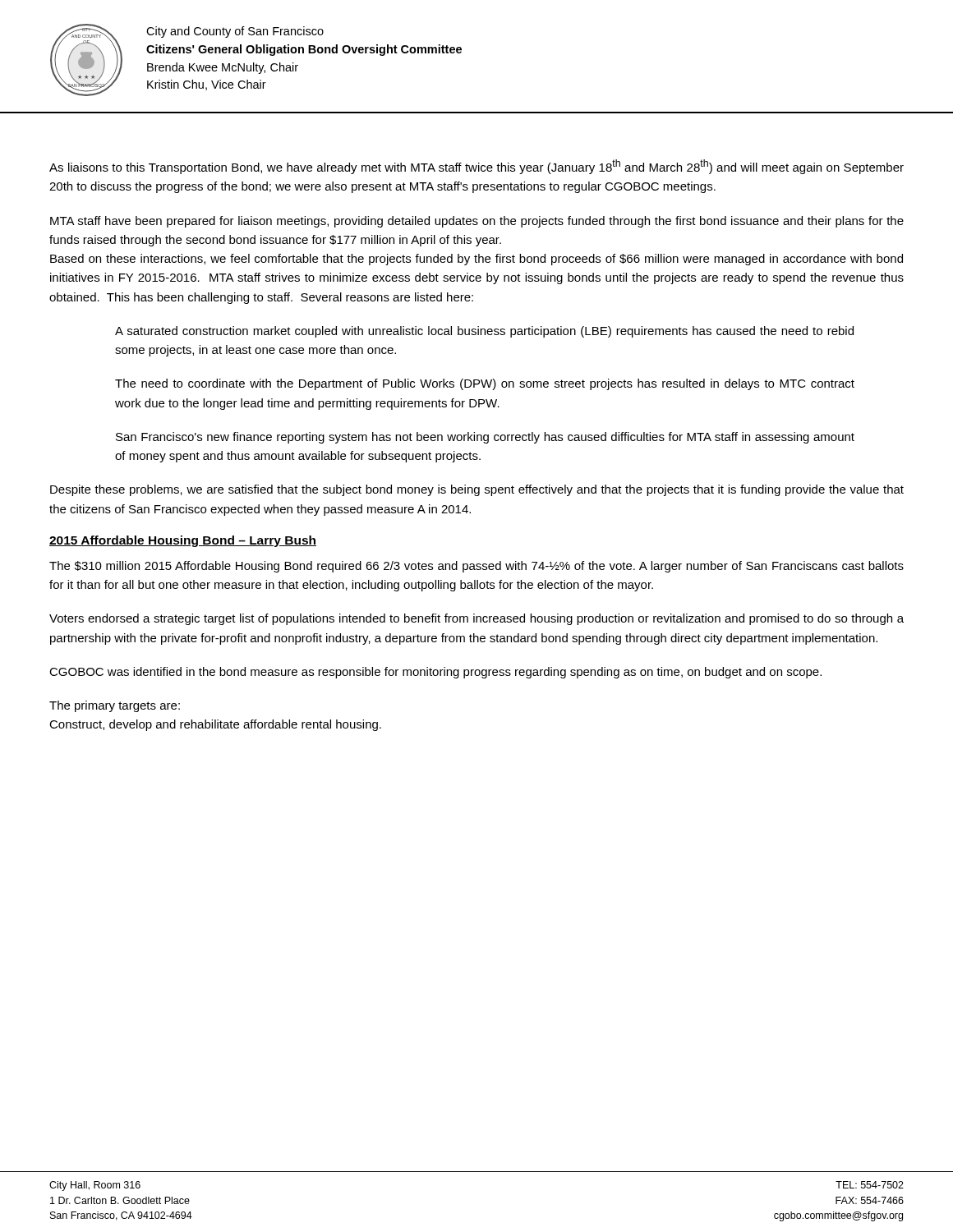Find the text starting "A saturated construction market coupled with"
Screen dimensions: 1232x953
(485, 340)
